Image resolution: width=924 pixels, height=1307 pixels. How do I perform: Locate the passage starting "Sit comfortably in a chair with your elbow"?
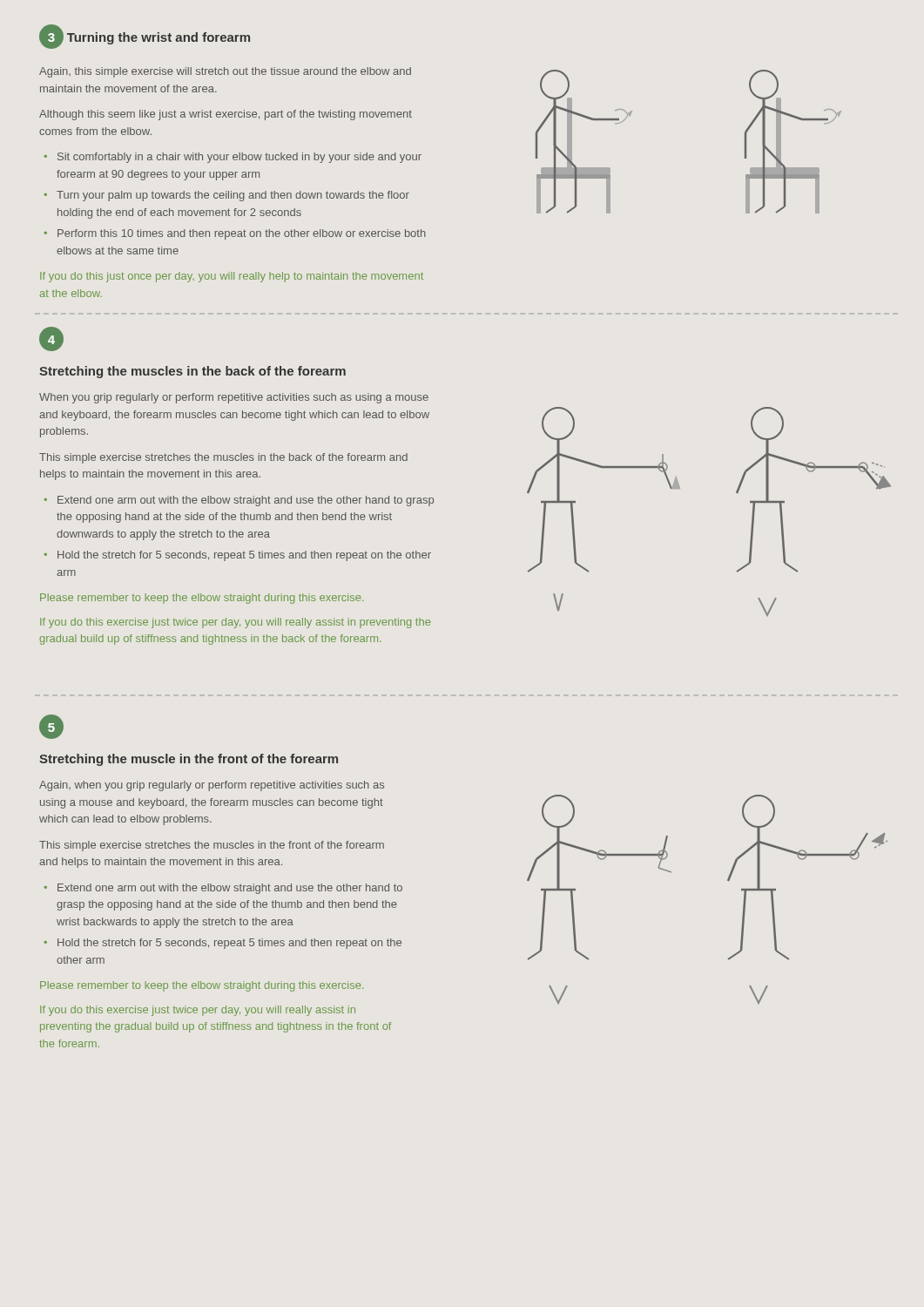239,165
